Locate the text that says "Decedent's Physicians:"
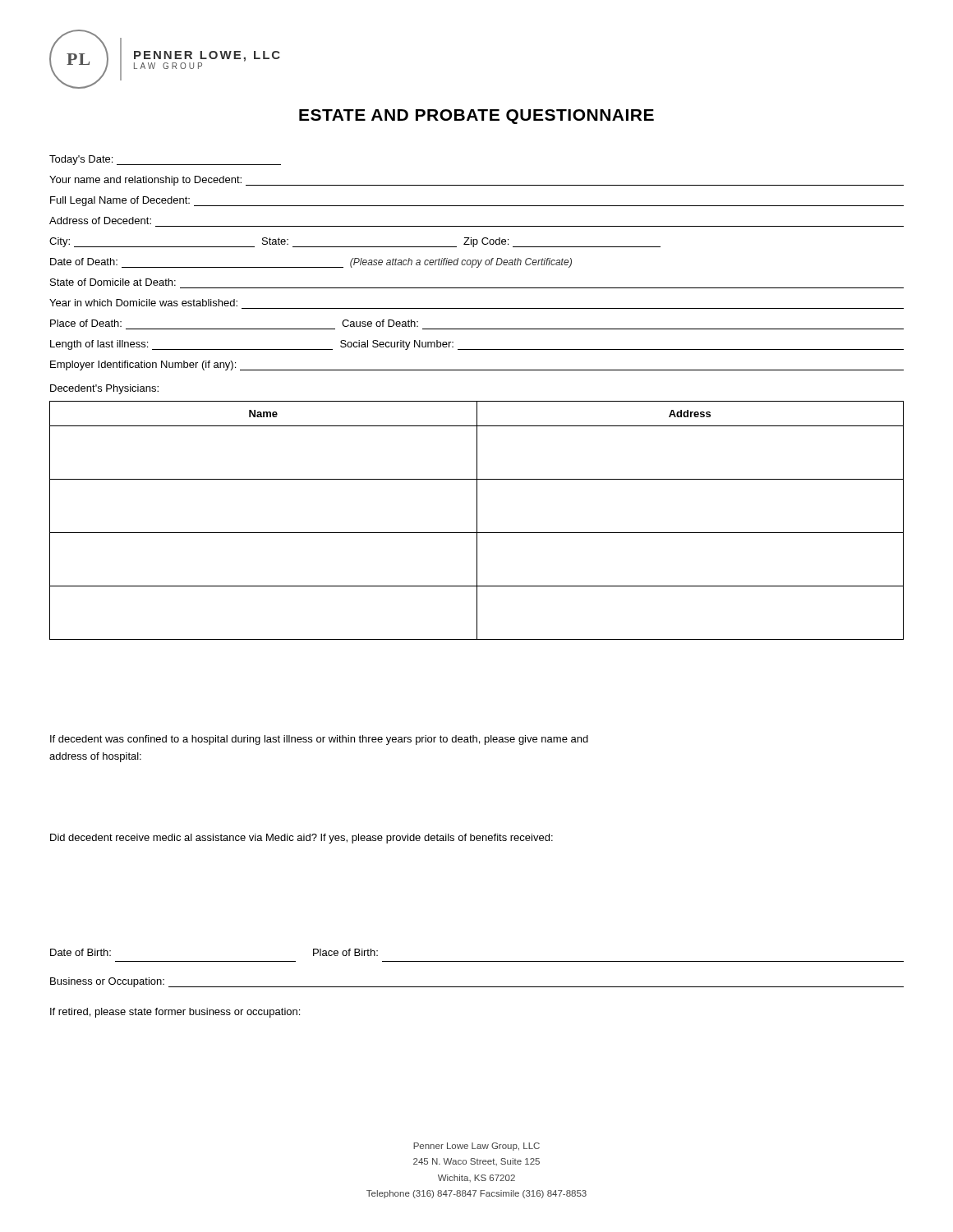 click(x=104, y=388)
